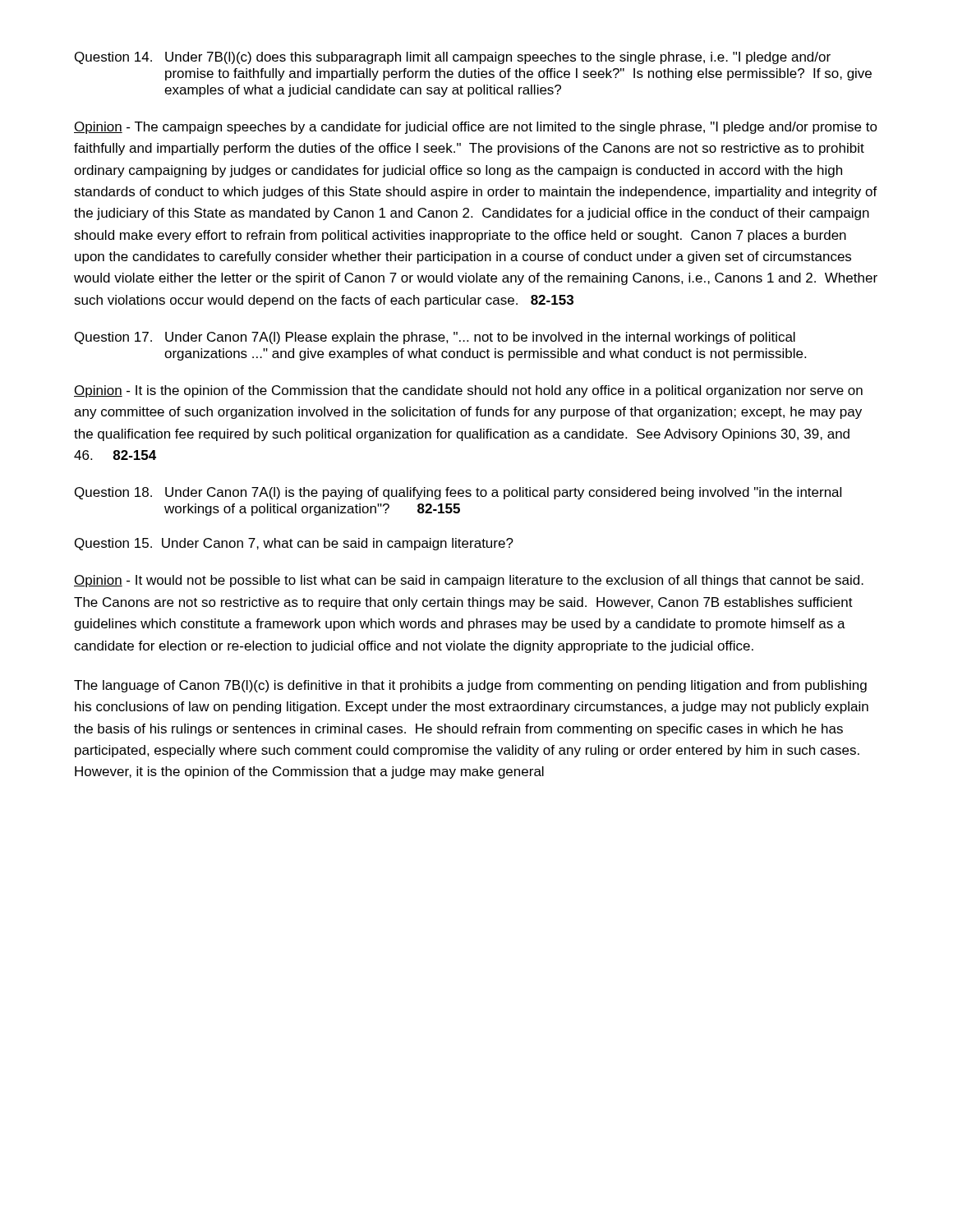Locate the region starting "Opinion - The campaign speeches by a"
Image resolution: width=953 pixels, height=1232 pixels.
point(476,213)
